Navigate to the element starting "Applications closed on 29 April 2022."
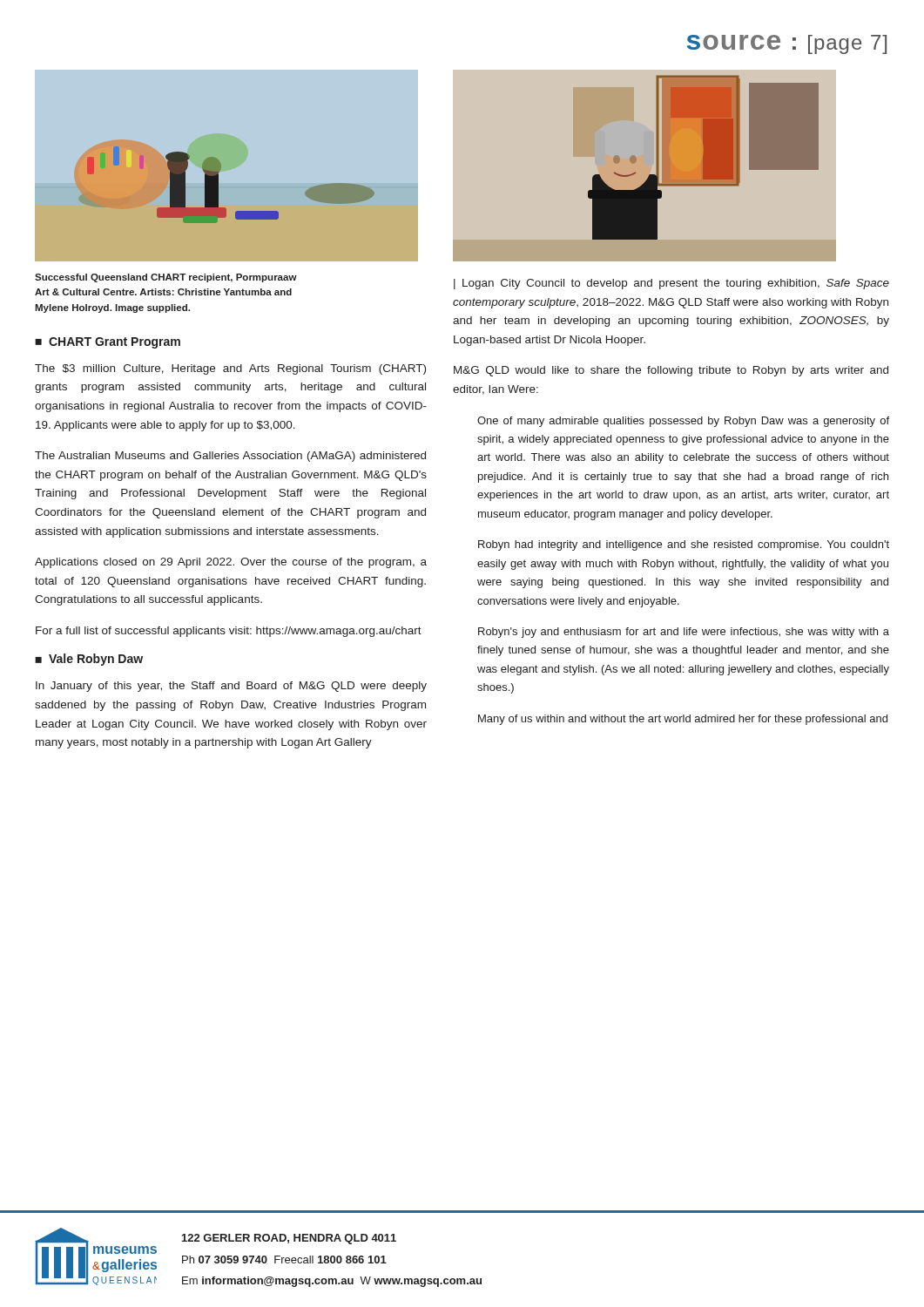This screenshot has width=924, height=1307. click(x=231, y=580)
